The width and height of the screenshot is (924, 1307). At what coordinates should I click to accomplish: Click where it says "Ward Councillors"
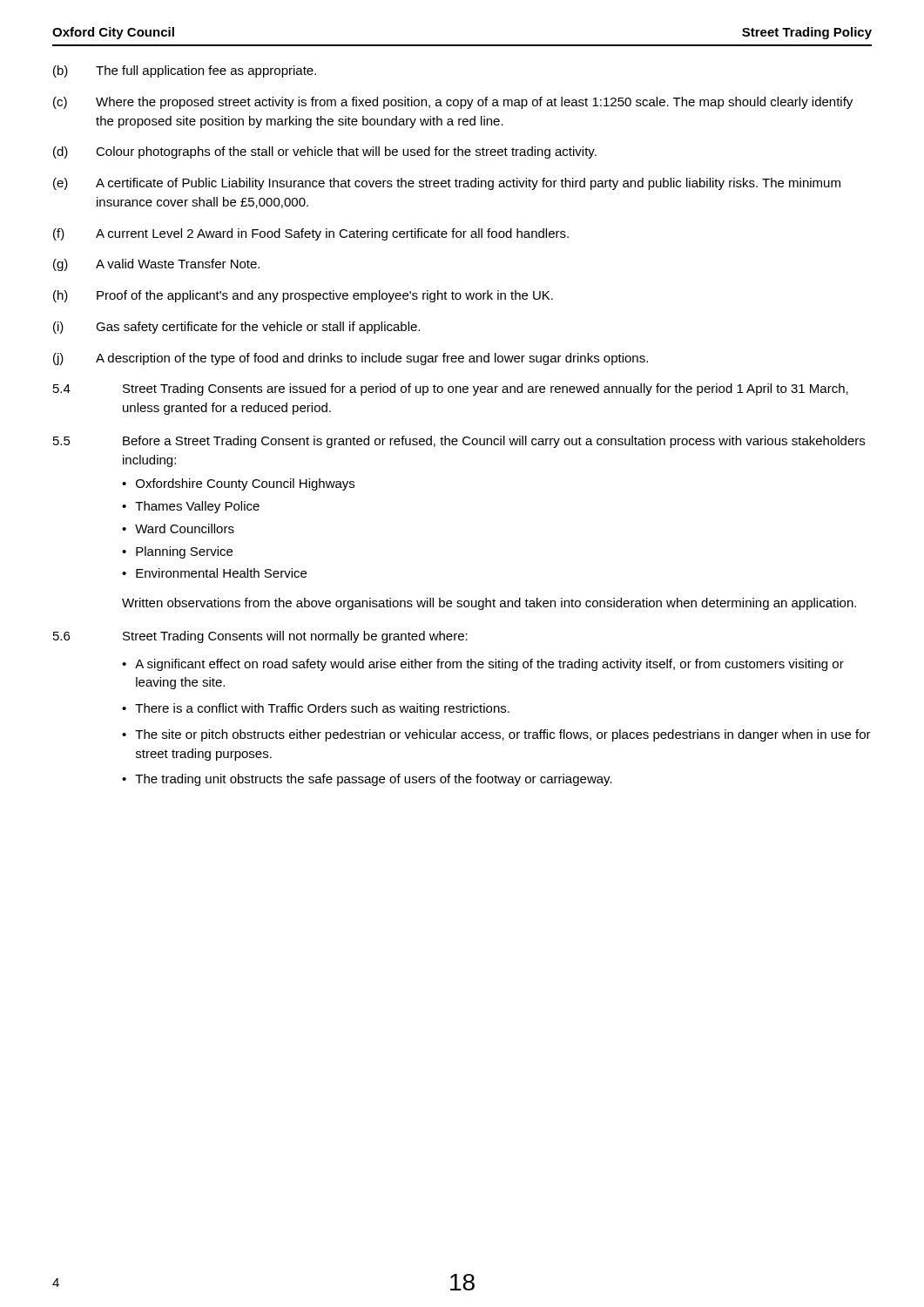pos(185,528)
